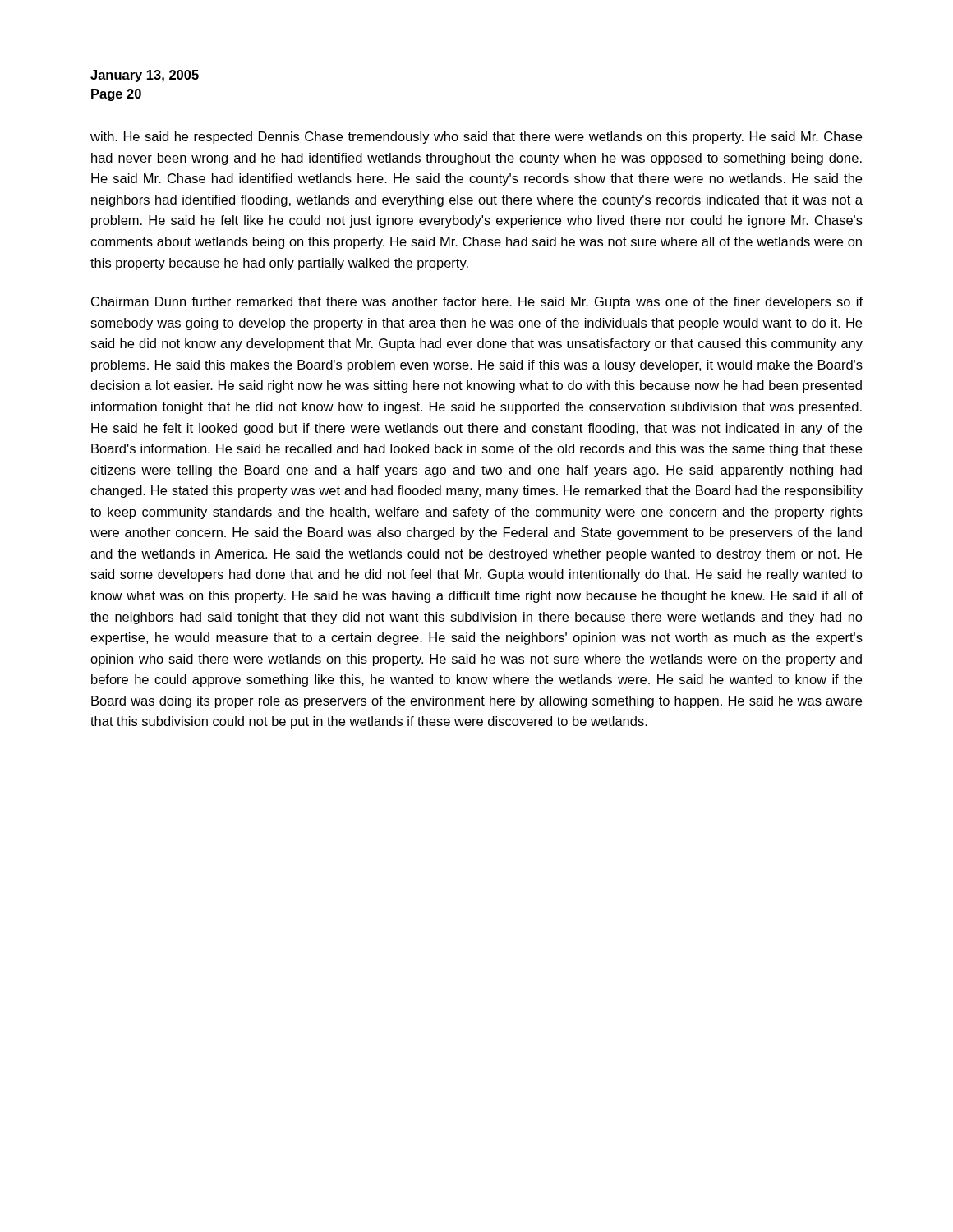Viewport: 953px width, 1232px height.
Task: Click on the text block that says "Chairman Dunn further remarked that there was another"
Action: (x=476, y=512)
